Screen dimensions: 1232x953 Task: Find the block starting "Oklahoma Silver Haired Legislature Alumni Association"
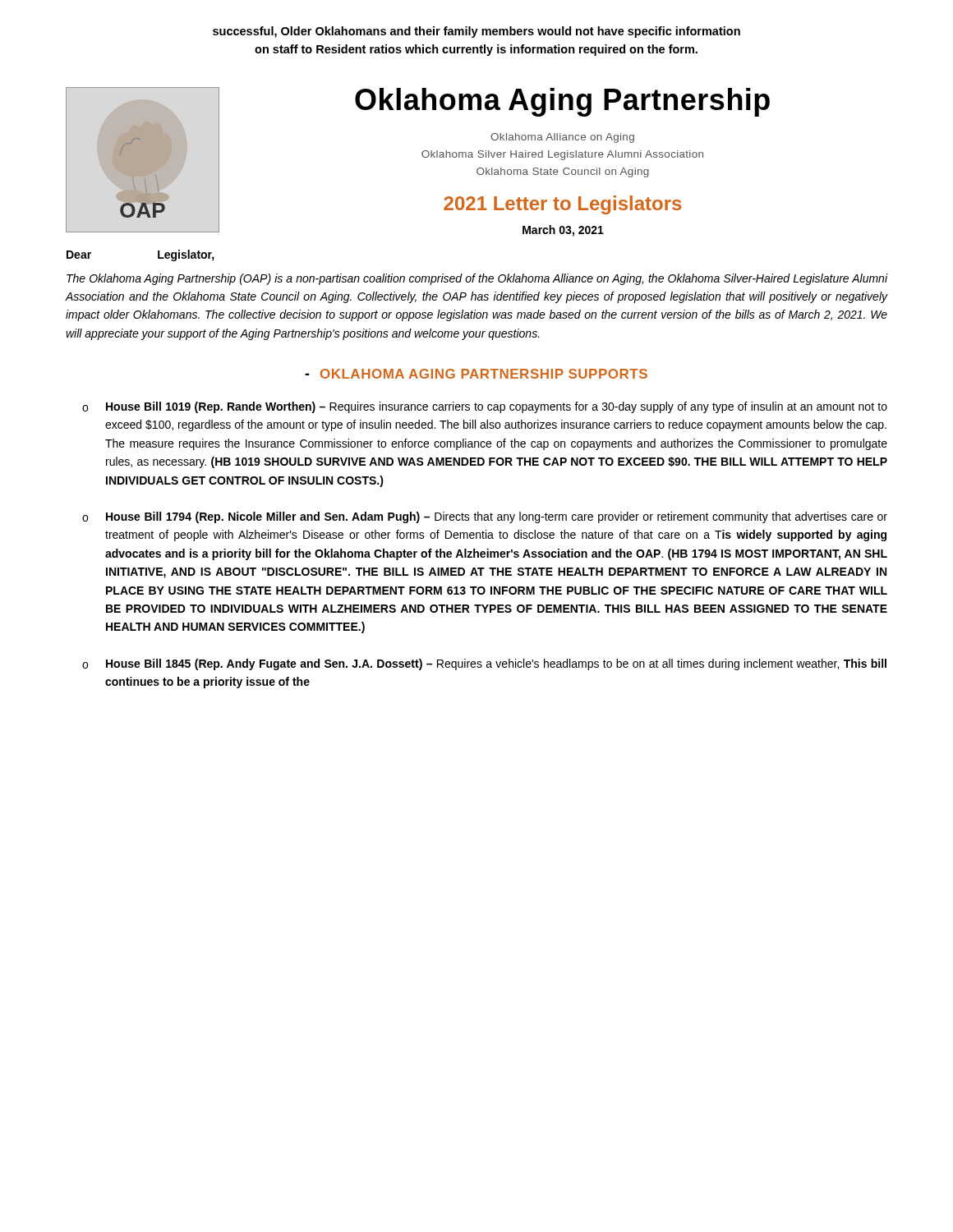(563, 154)
